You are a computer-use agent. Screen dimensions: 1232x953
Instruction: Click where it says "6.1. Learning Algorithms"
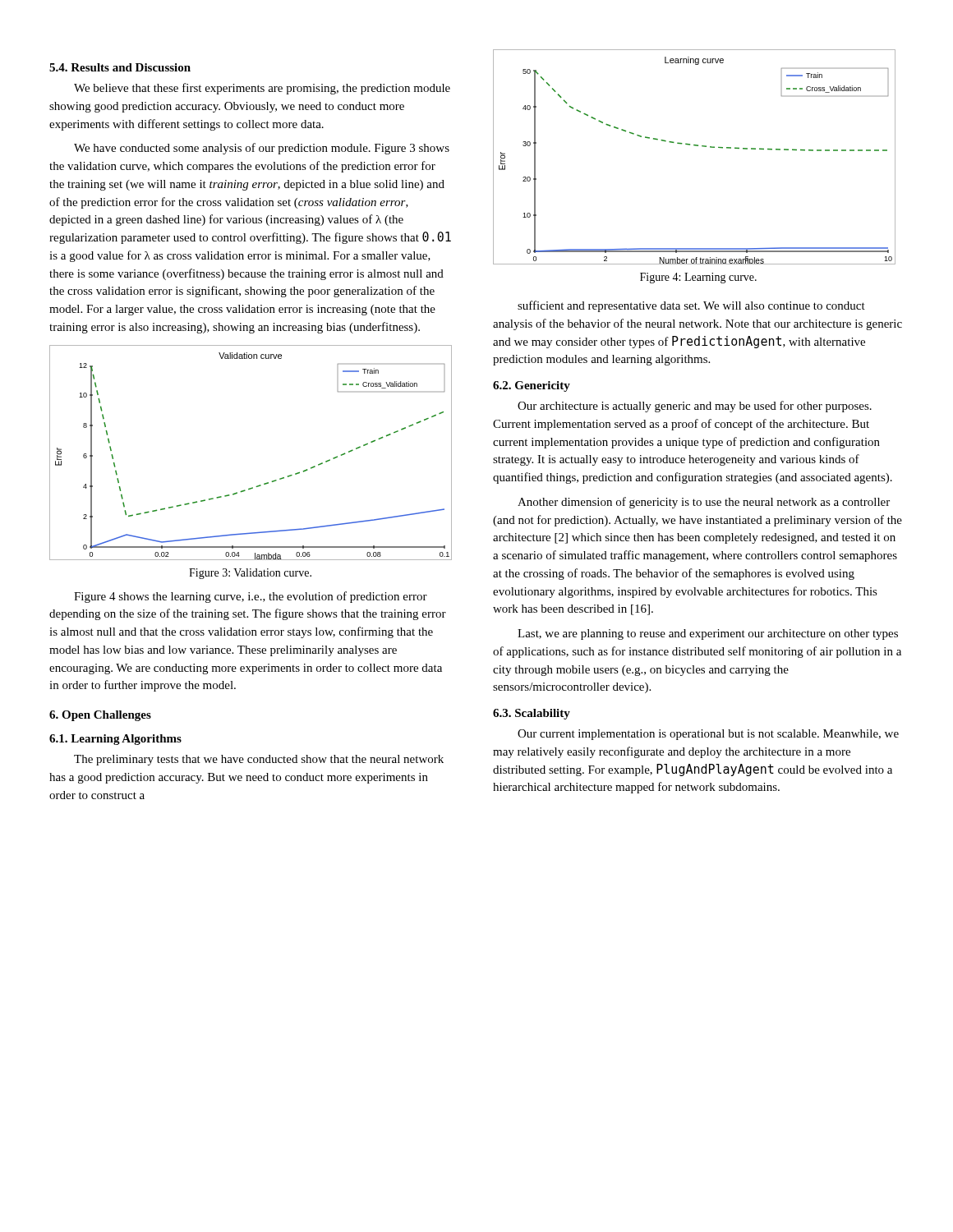(x=115, y=738)
